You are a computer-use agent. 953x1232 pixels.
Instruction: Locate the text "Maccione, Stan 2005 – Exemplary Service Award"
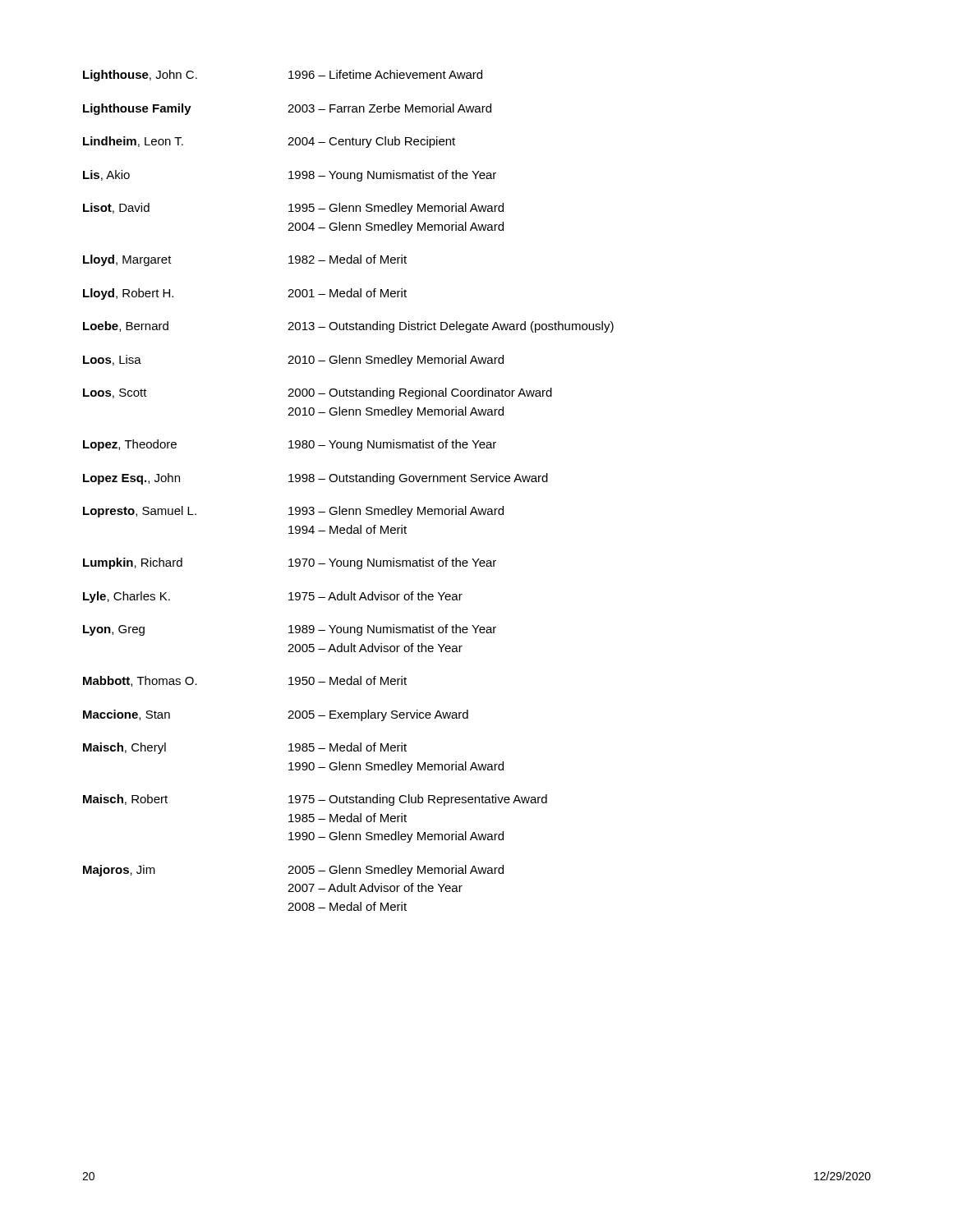pyautogui.click(x=476, y=714)
